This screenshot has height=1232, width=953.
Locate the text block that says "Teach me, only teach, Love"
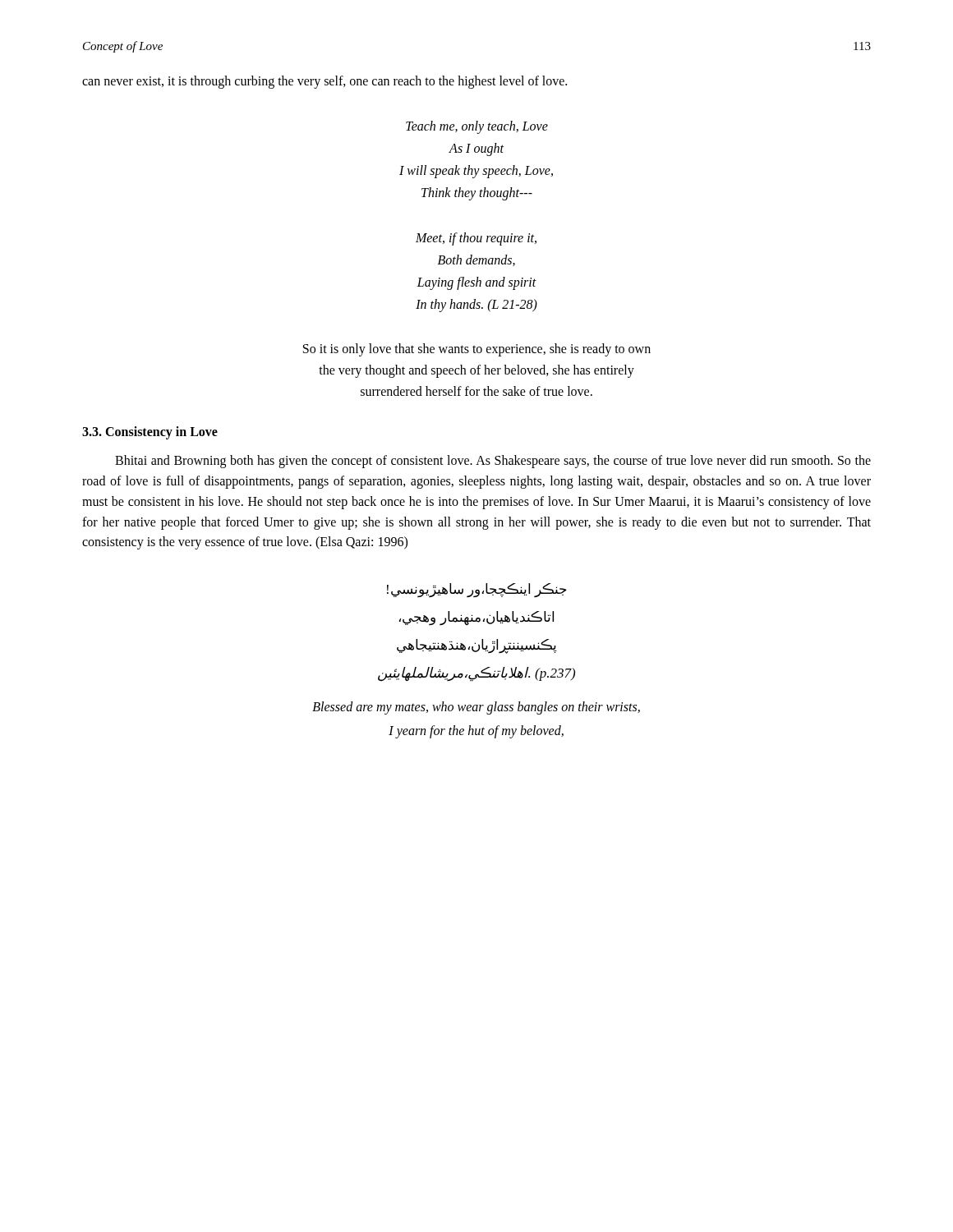(x=477, y=127)
